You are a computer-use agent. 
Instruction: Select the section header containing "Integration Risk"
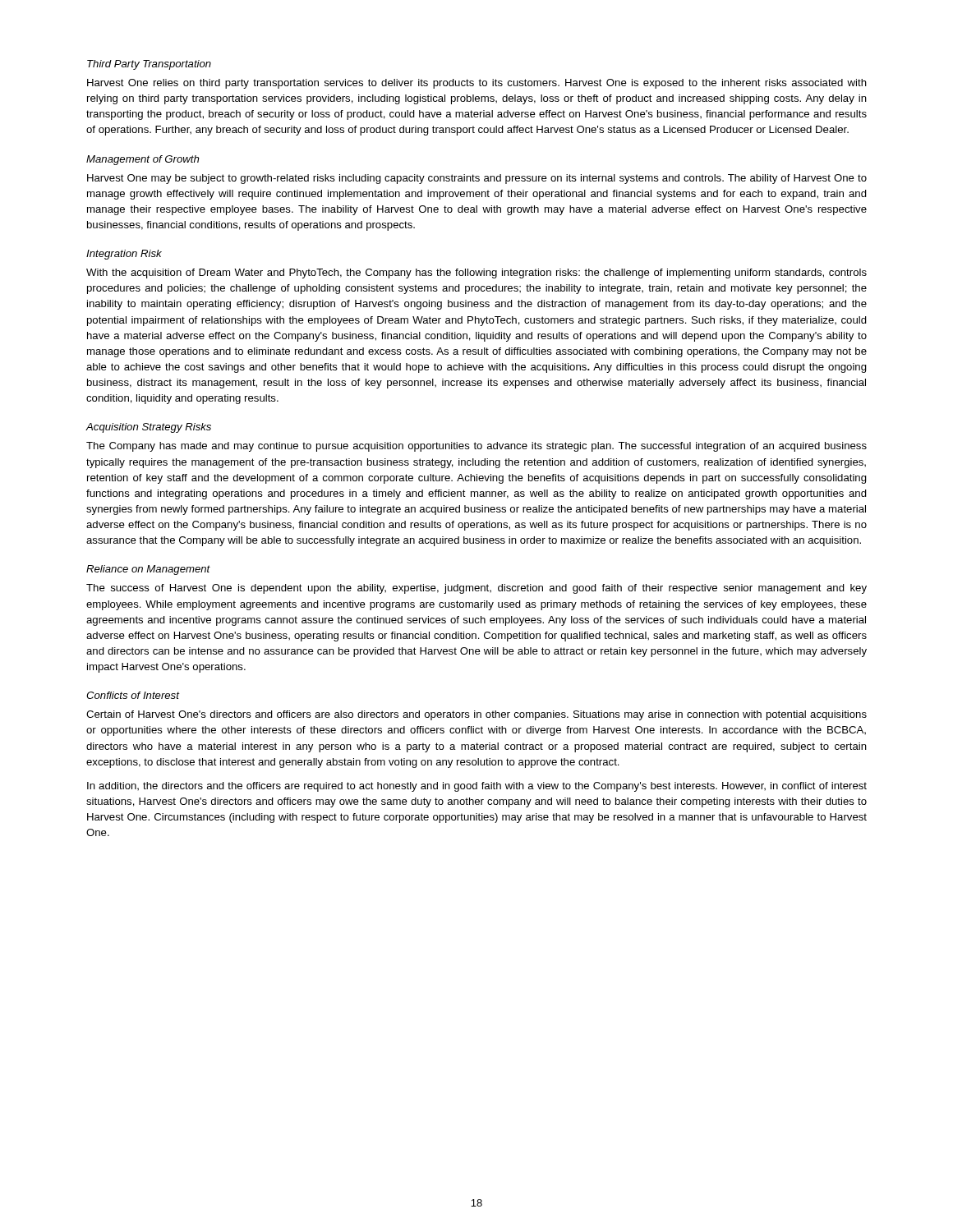tap(124, 254)
